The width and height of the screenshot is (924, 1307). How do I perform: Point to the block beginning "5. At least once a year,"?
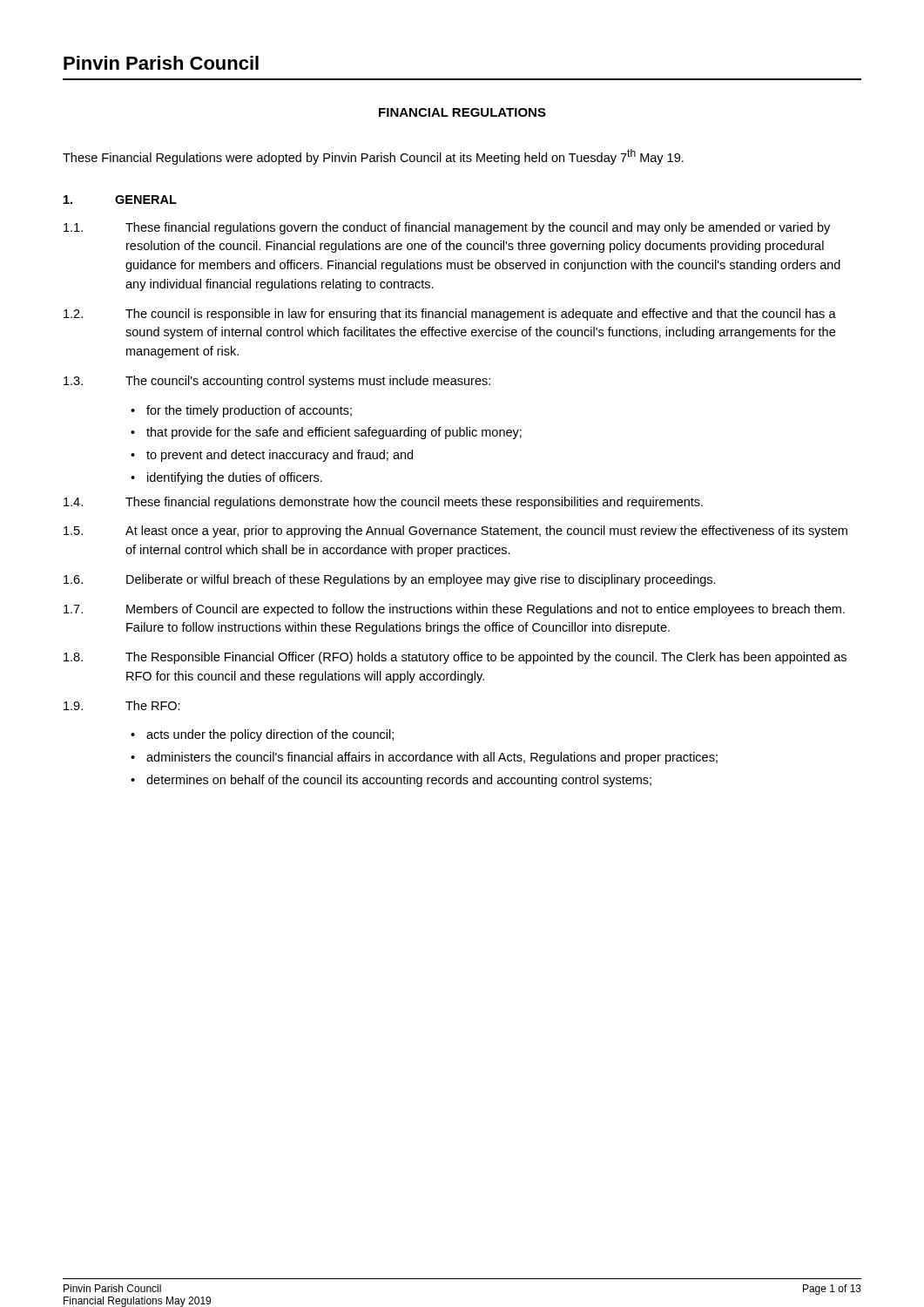point(462,541)
